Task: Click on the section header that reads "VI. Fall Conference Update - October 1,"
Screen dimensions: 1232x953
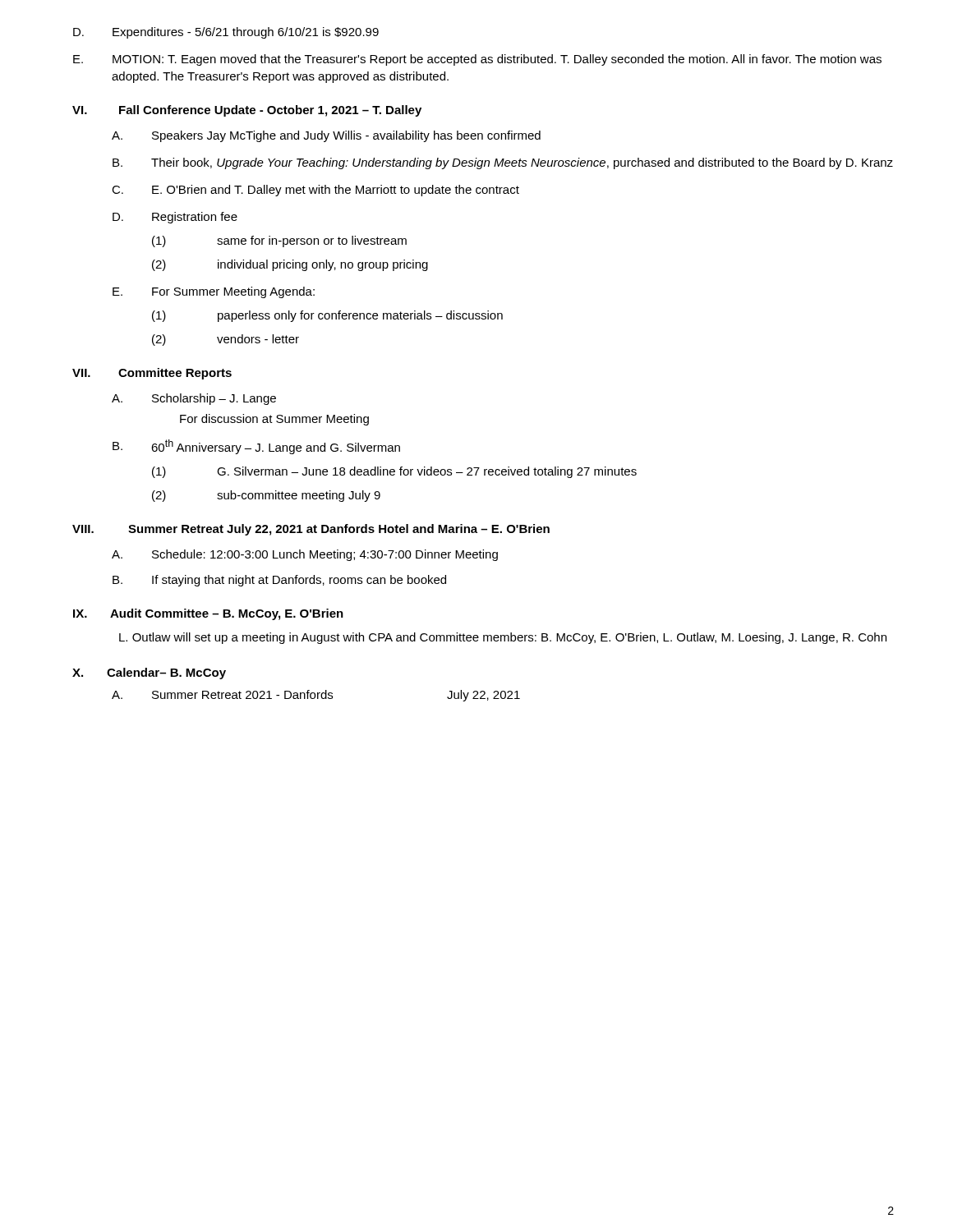Action: tap(247, 110)
